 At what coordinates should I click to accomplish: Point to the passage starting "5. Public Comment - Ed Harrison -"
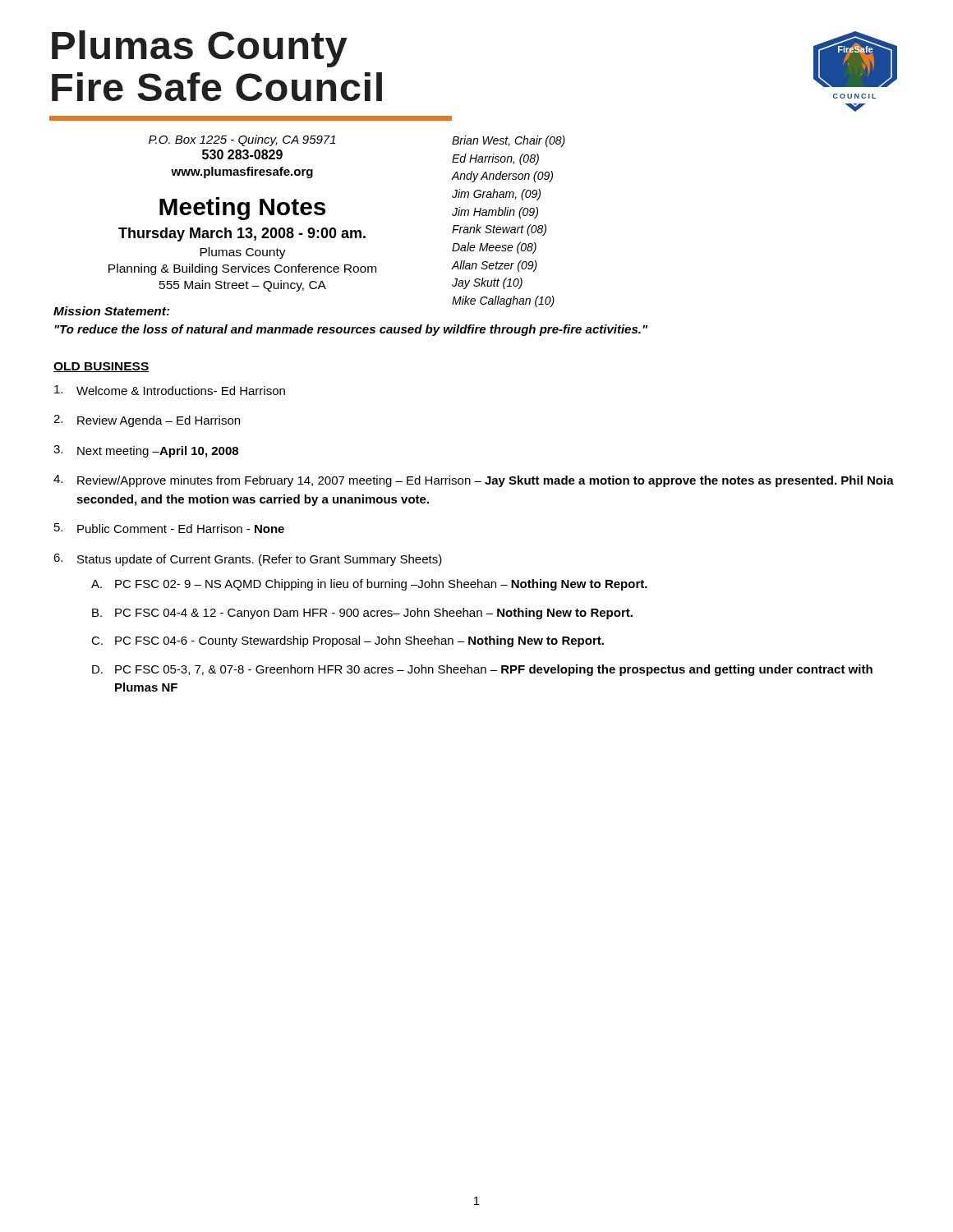pos(169,529)
